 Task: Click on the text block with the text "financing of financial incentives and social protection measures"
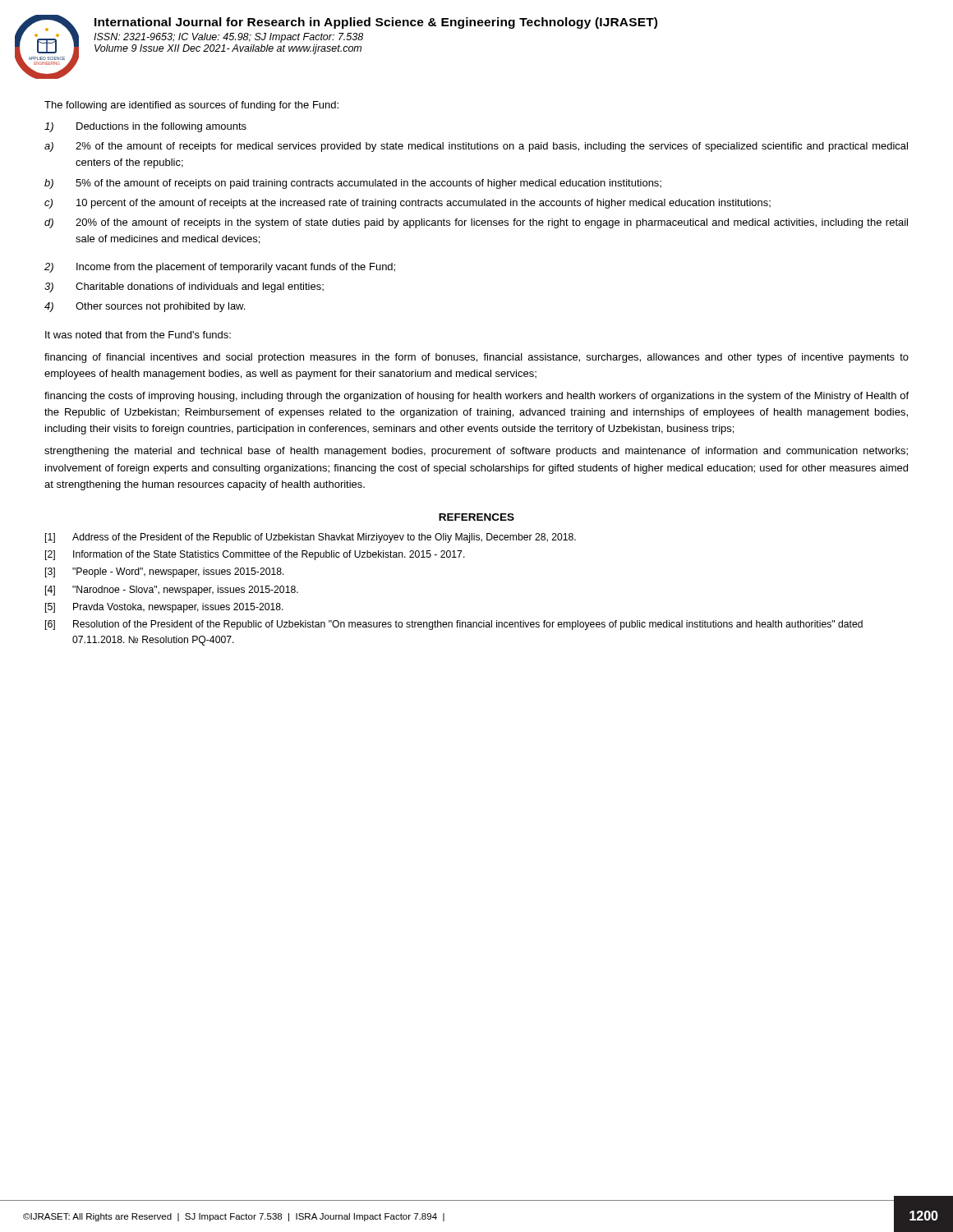(476, 365)
